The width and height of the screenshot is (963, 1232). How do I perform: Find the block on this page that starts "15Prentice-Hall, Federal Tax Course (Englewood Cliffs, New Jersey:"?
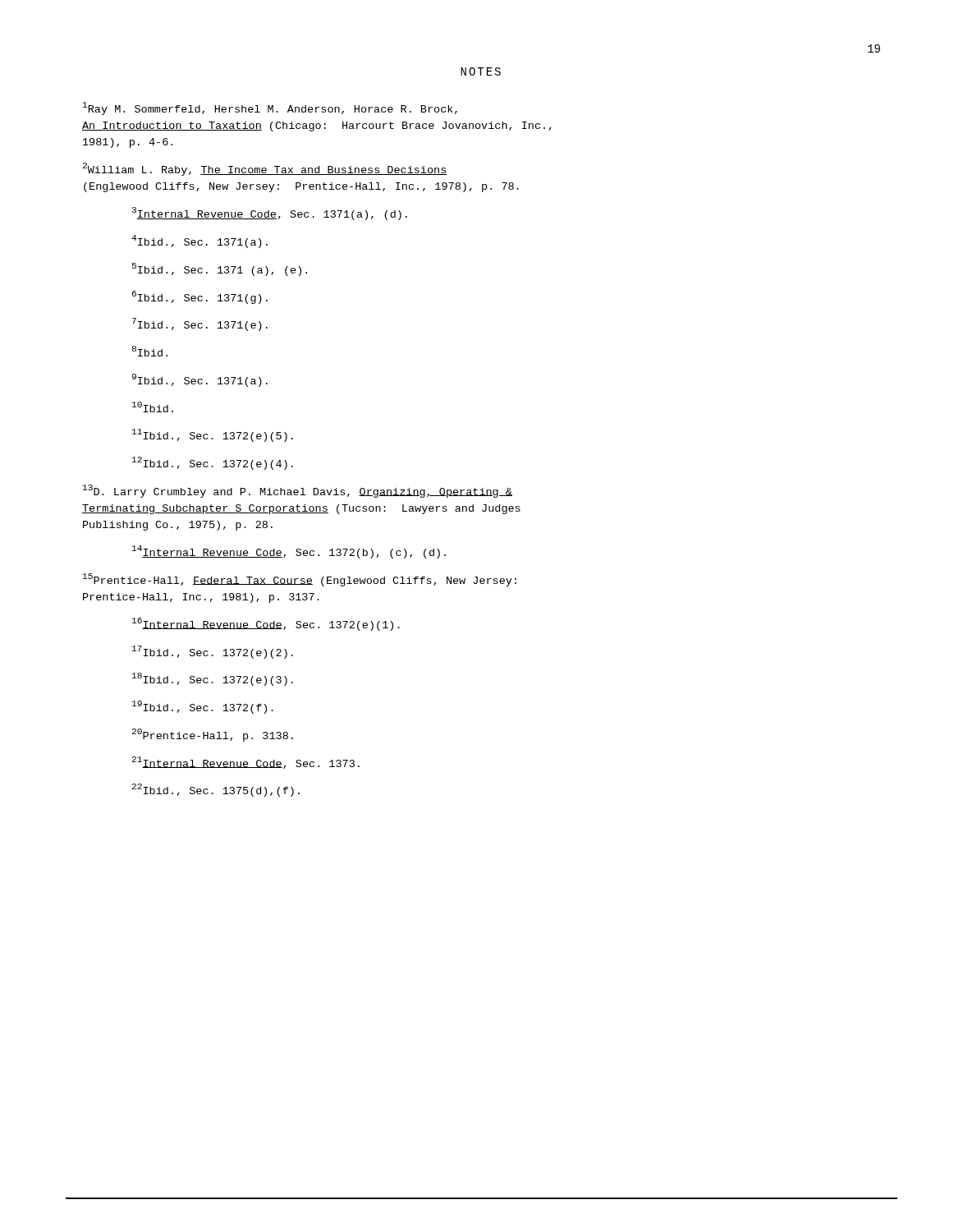[x=301, y=587]
